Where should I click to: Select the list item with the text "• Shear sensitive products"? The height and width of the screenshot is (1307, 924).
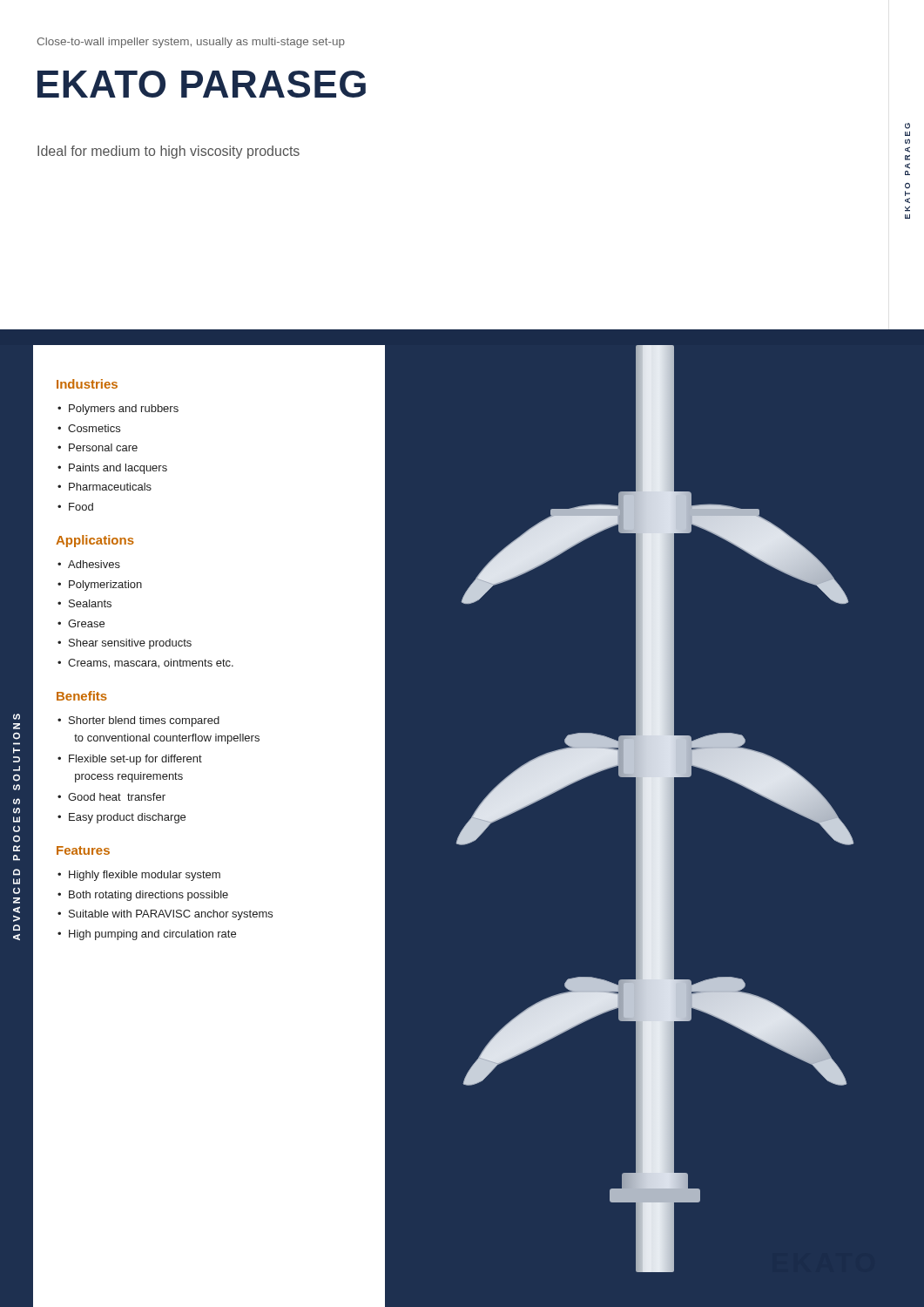(x=125, y=643)
